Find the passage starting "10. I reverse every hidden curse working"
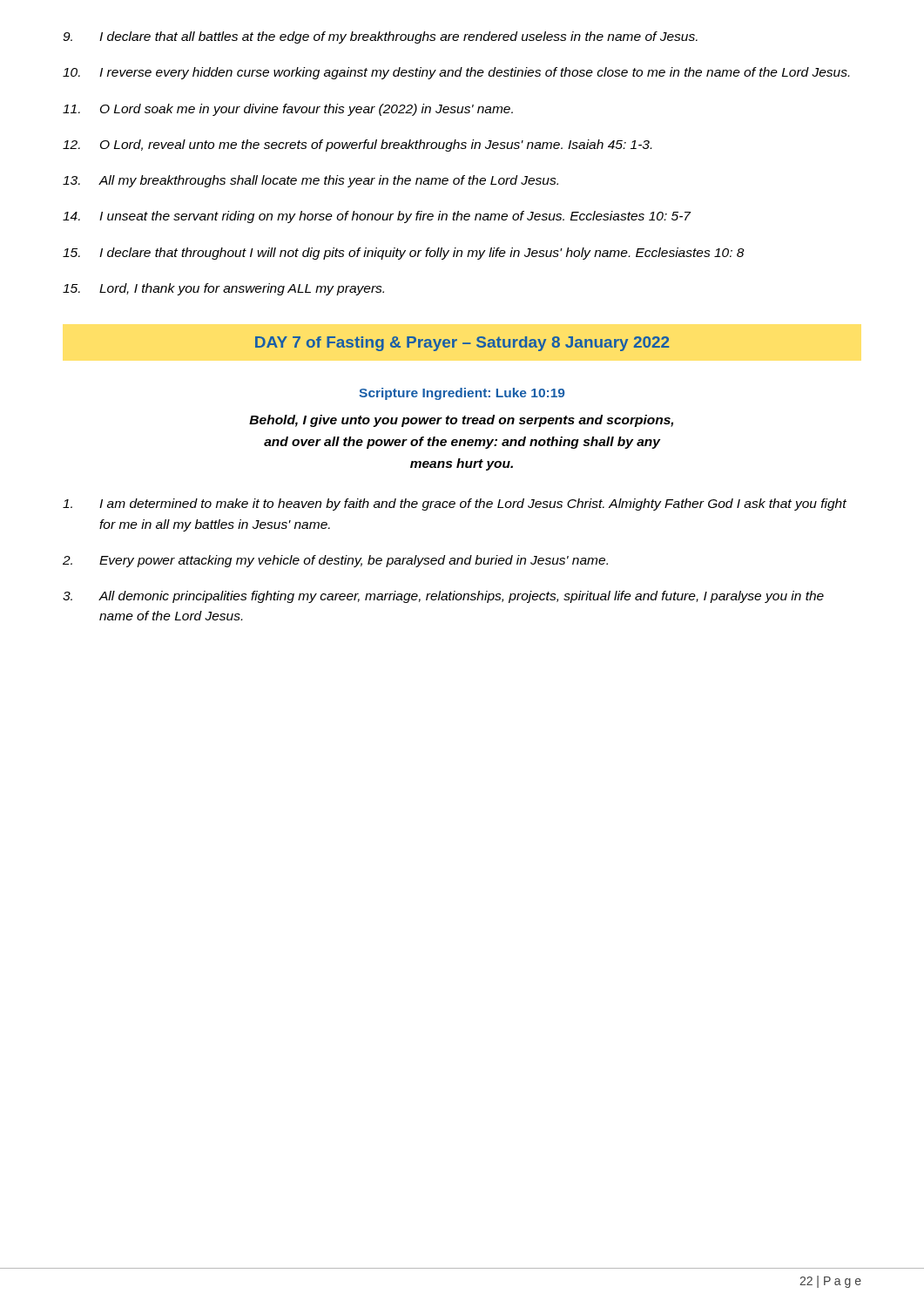 pos(462,72)
